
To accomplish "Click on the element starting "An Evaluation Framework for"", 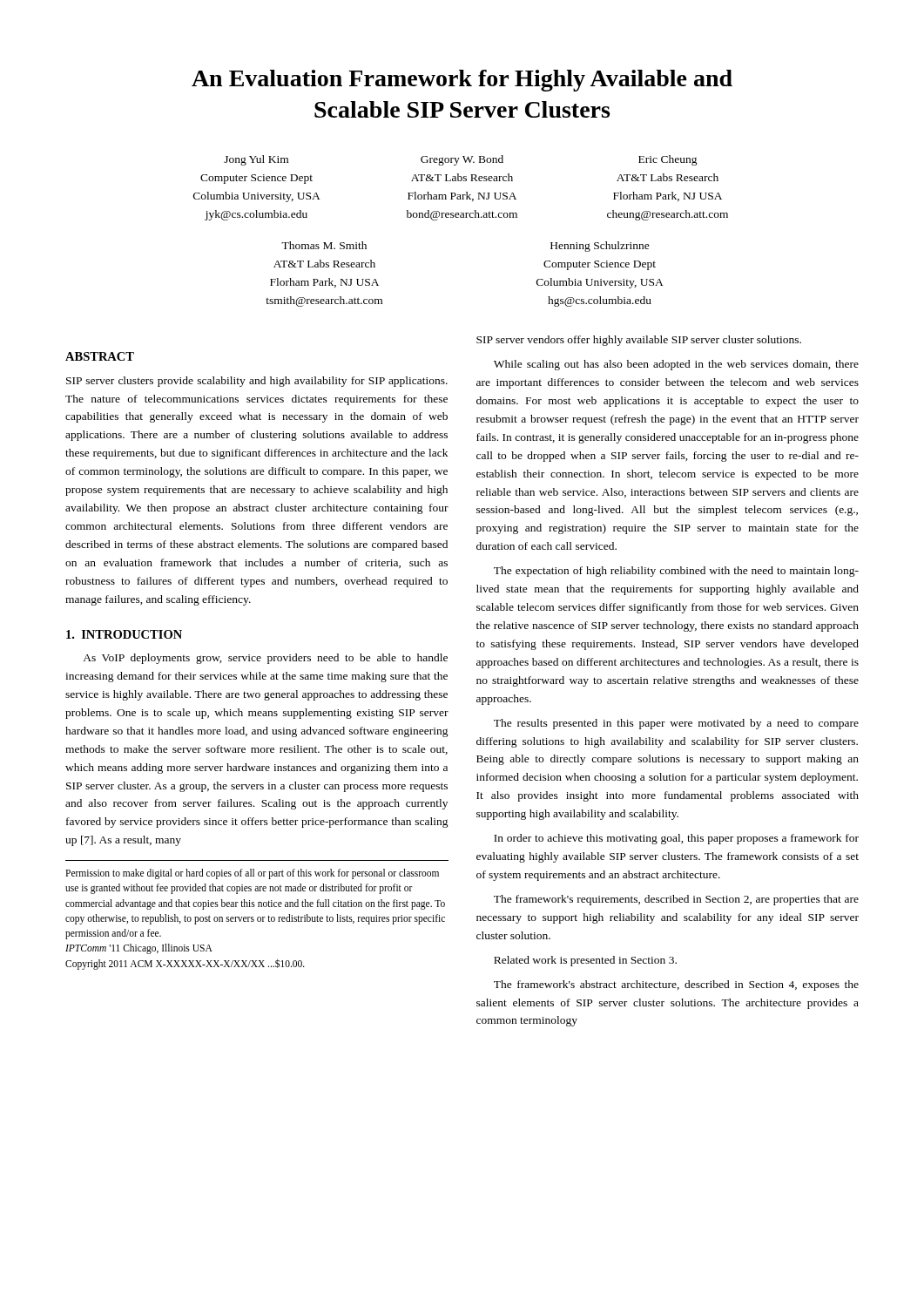I will pyautogui.click(x=462, y=94).
